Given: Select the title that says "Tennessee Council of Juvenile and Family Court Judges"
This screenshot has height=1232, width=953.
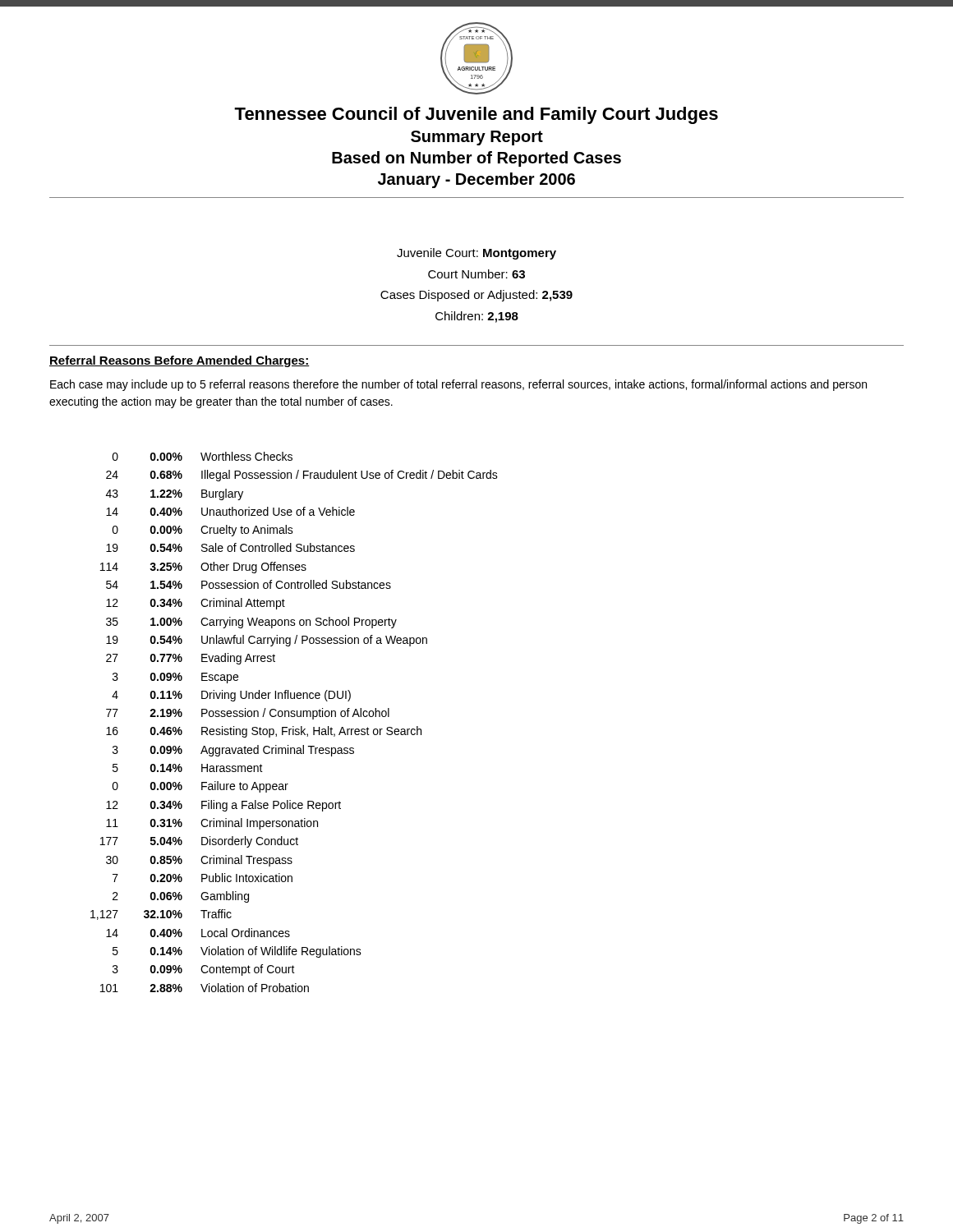Looking at the screenshot, I should [476, 114].
